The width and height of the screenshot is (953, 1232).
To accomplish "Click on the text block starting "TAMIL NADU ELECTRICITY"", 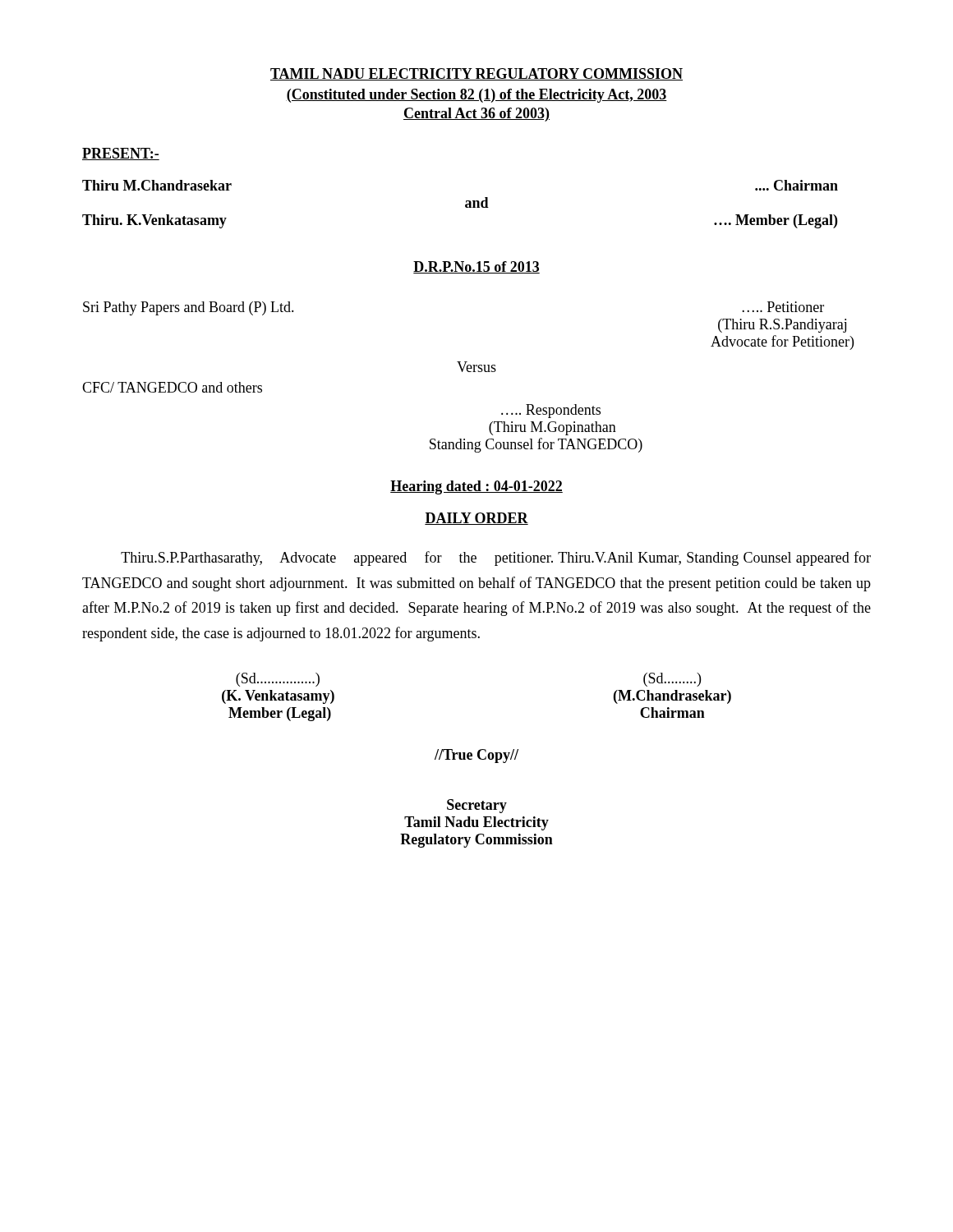I will (x=476, y=74).
